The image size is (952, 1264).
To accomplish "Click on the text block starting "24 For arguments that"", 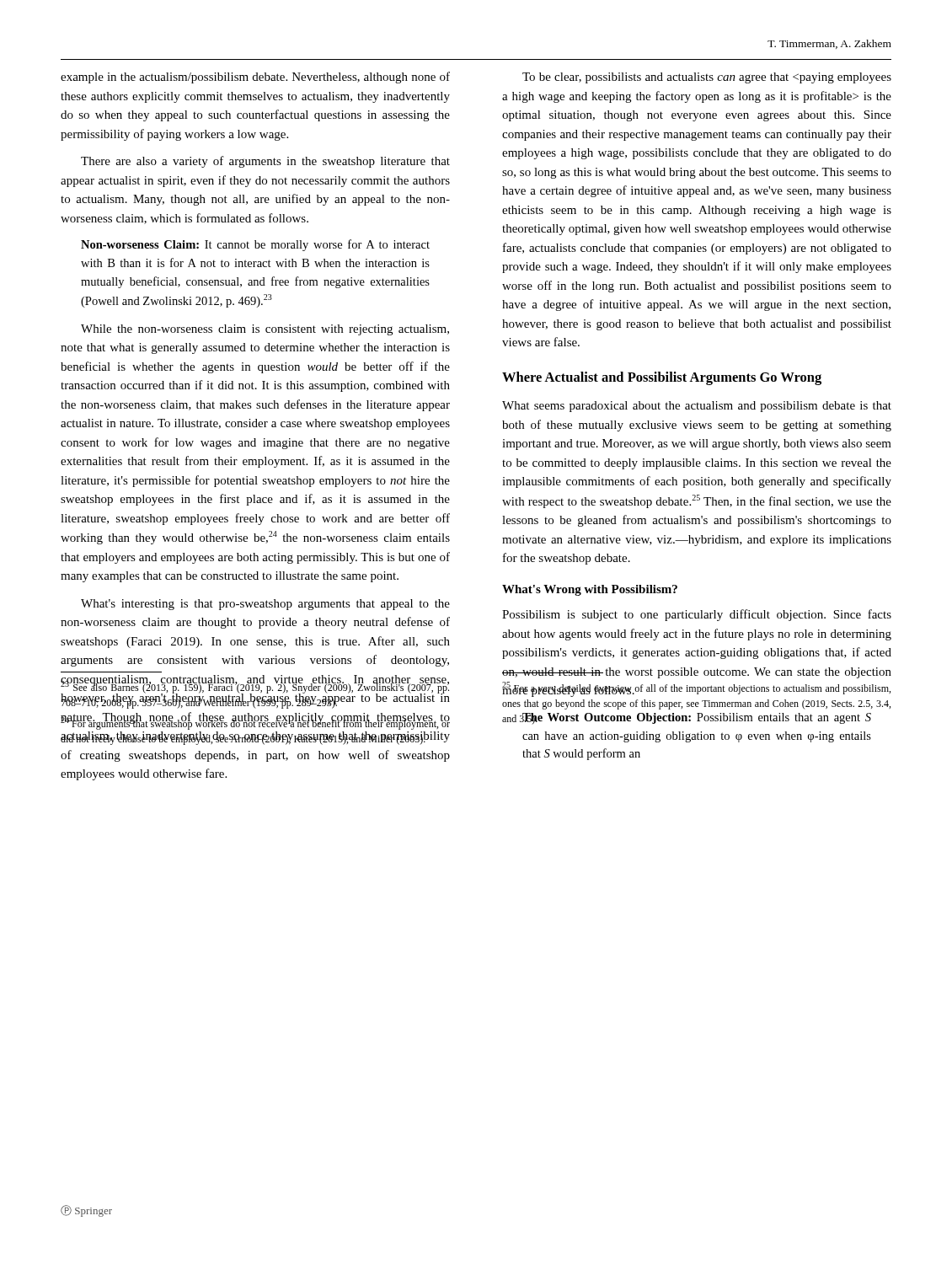I will [x=255, y=730].
